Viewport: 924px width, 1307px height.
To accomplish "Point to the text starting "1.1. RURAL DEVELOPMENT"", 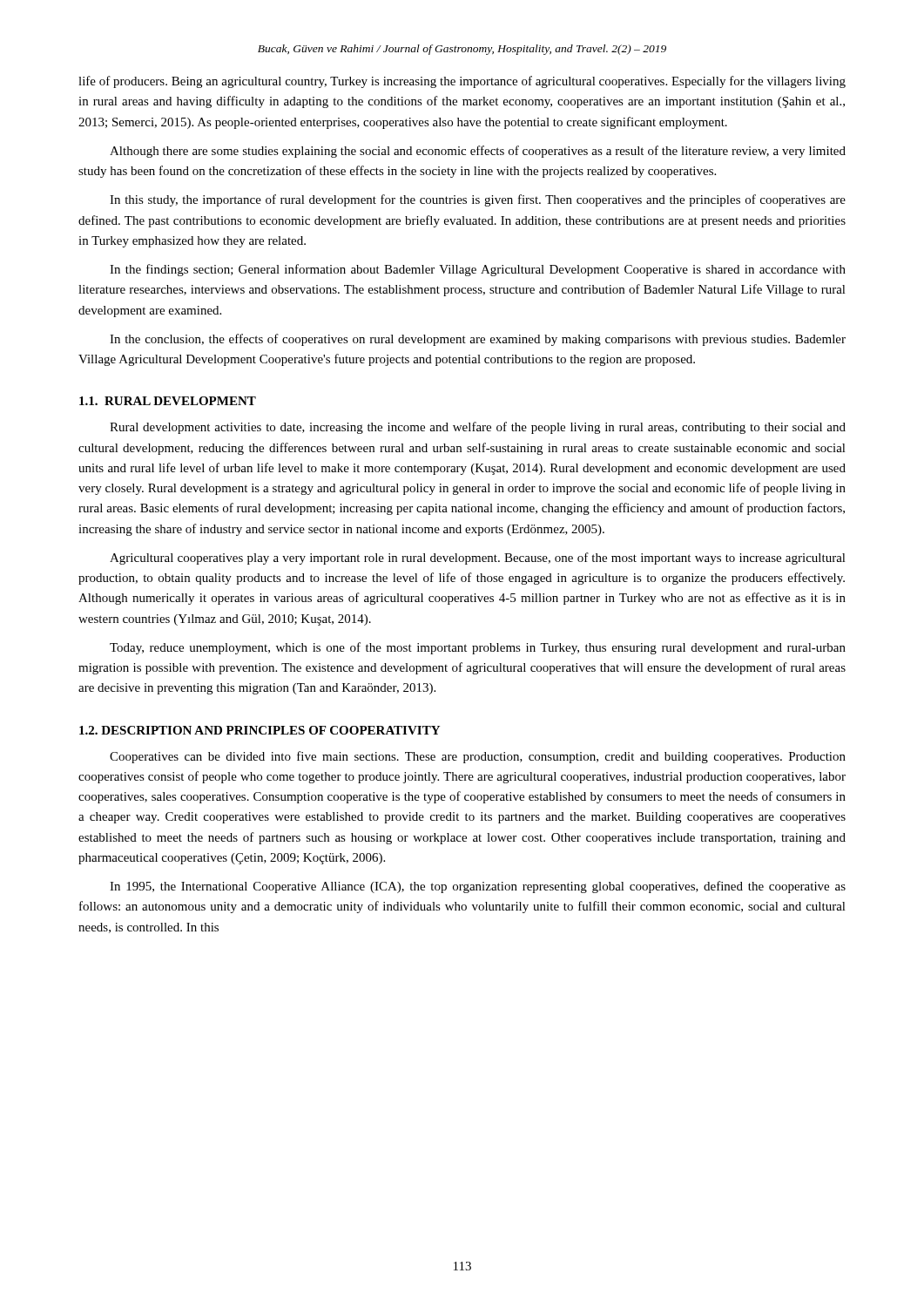I will point(167,401).
